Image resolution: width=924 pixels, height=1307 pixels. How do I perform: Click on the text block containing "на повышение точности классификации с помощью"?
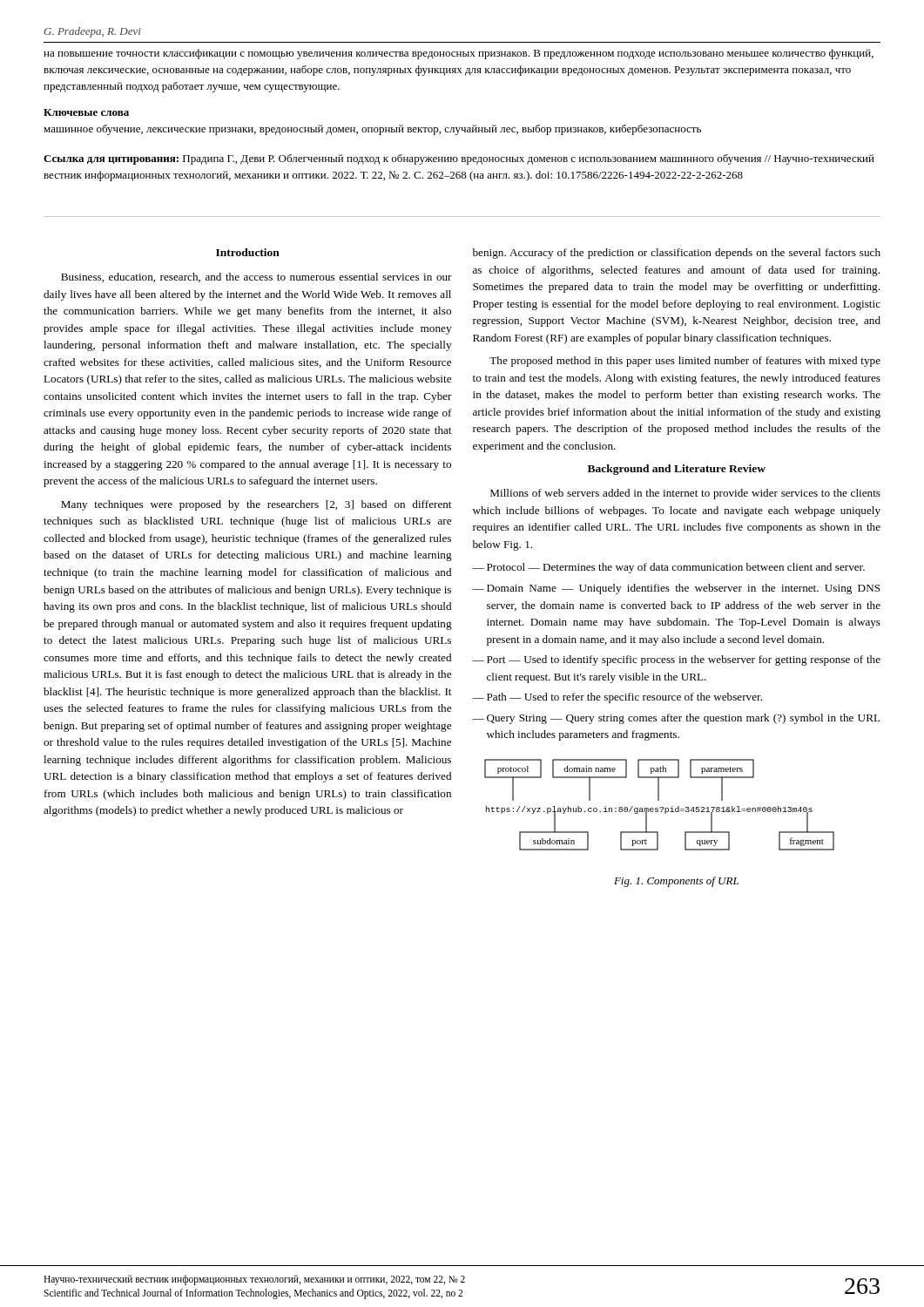(x=459, y=69)
